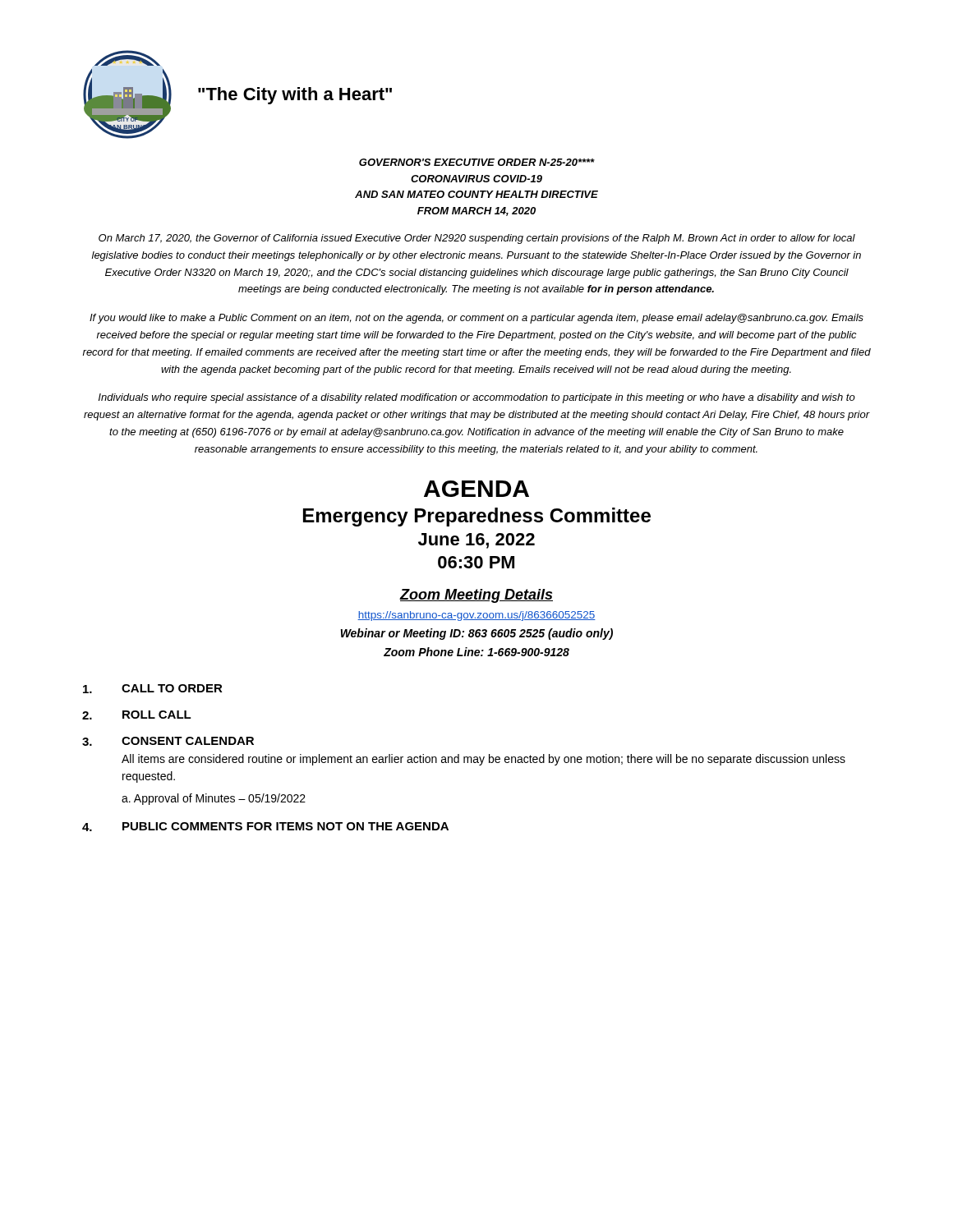Click on the logo
The height and width of the screenshot is (1232, 953).
(x=127, y=94)
